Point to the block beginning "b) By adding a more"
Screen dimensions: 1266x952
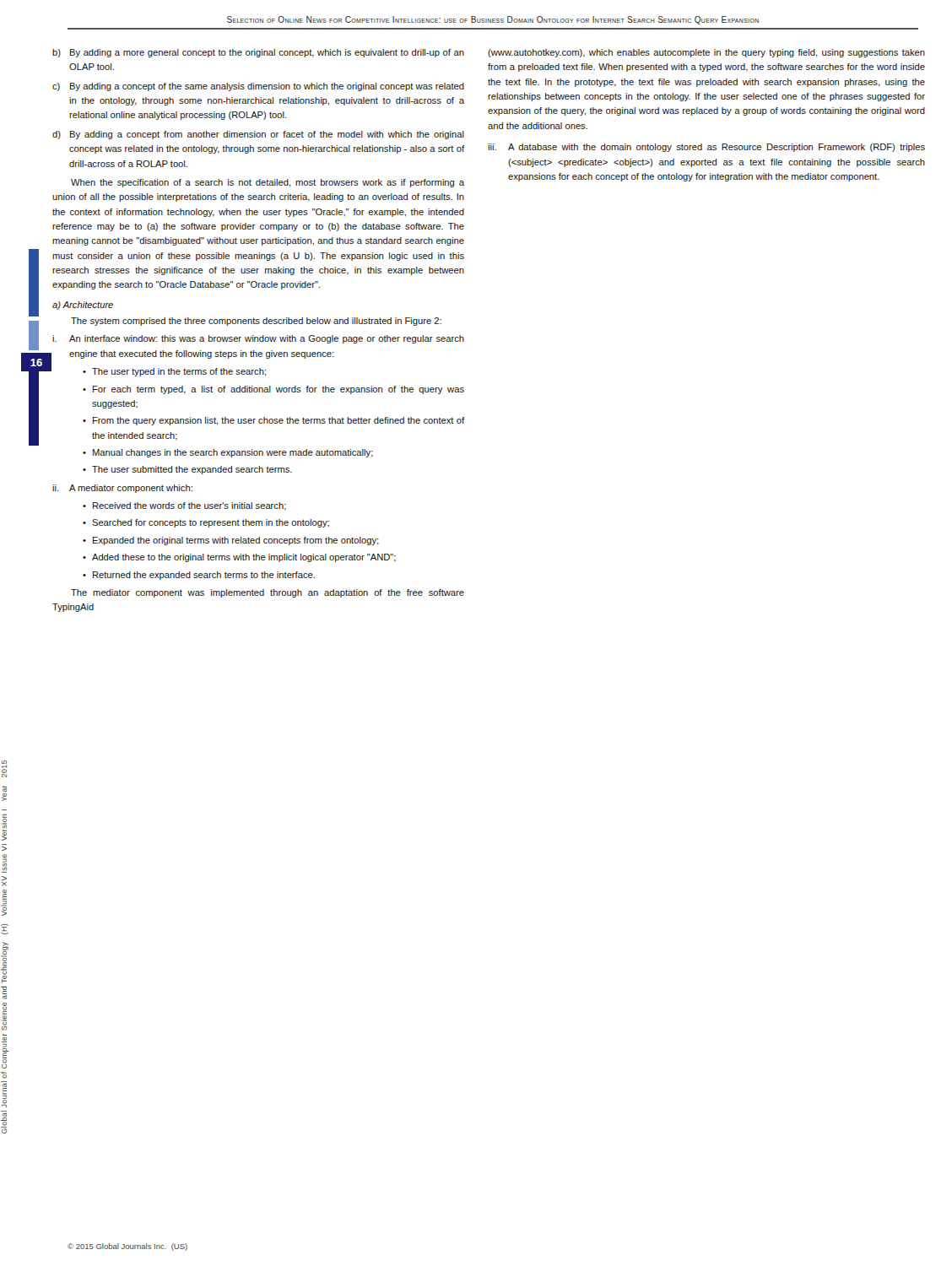coord(258,60)
